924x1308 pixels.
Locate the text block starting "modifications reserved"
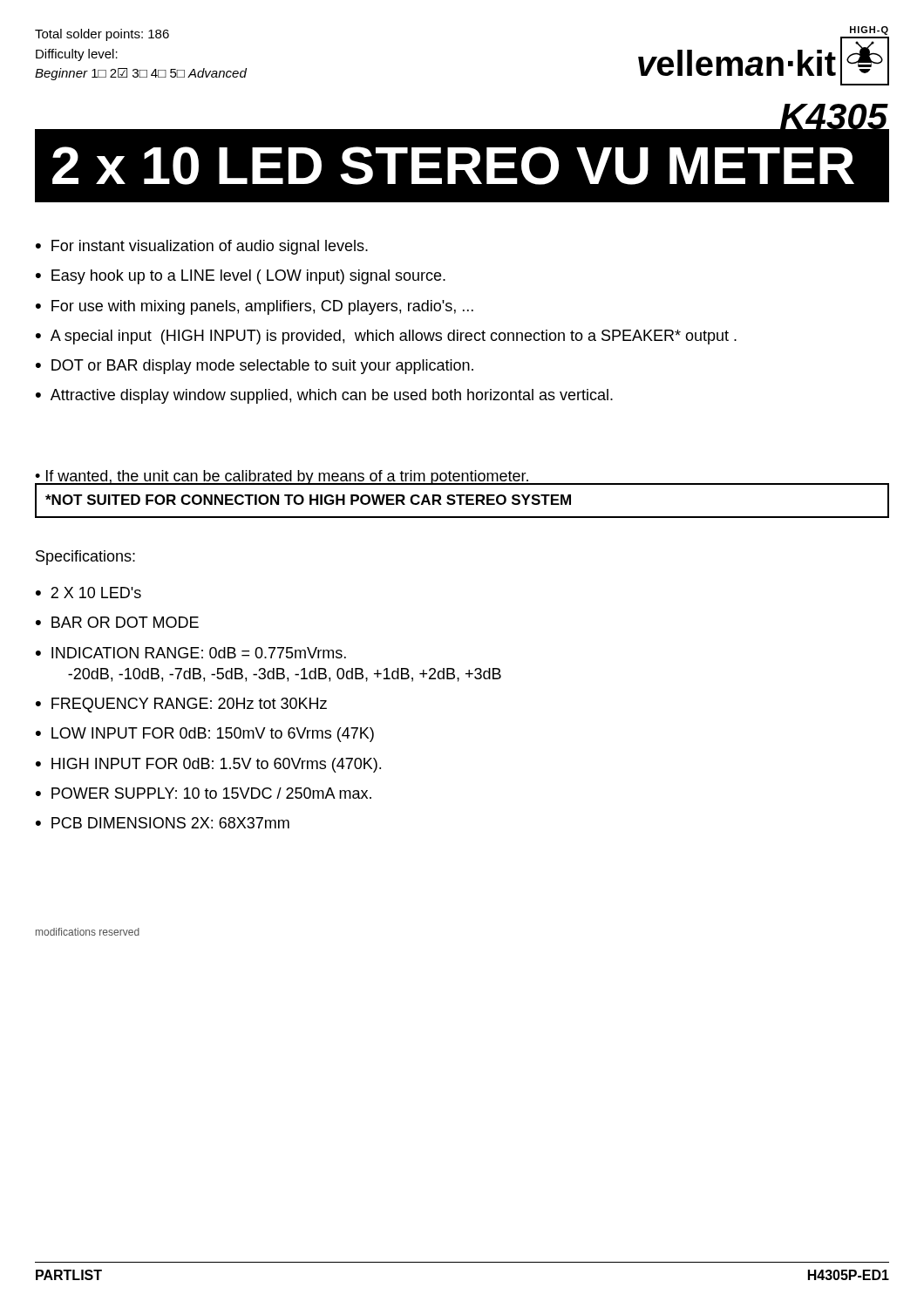pyautogui.click(x=87, y=932)
